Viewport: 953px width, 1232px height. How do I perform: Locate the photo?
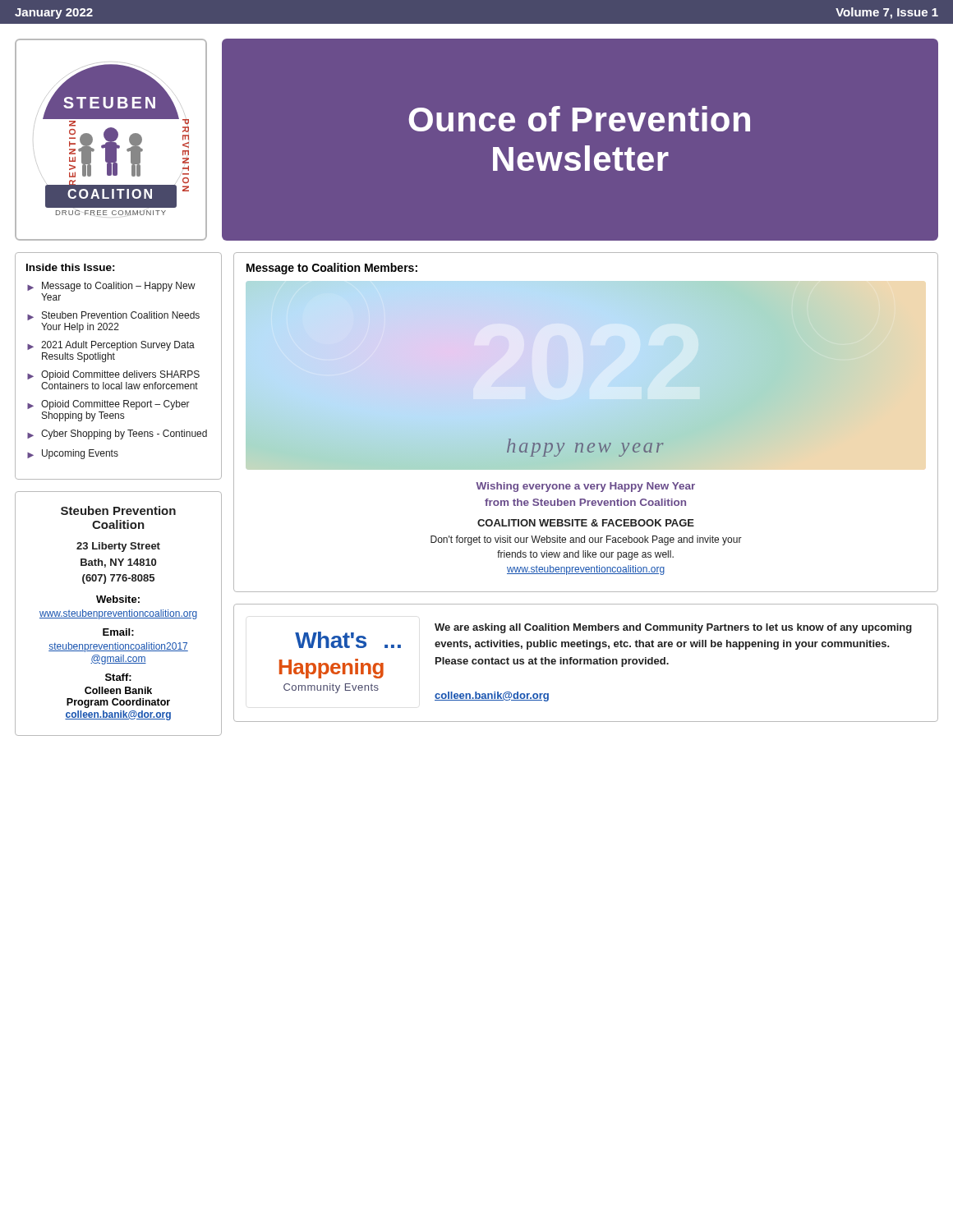[586, 375]
